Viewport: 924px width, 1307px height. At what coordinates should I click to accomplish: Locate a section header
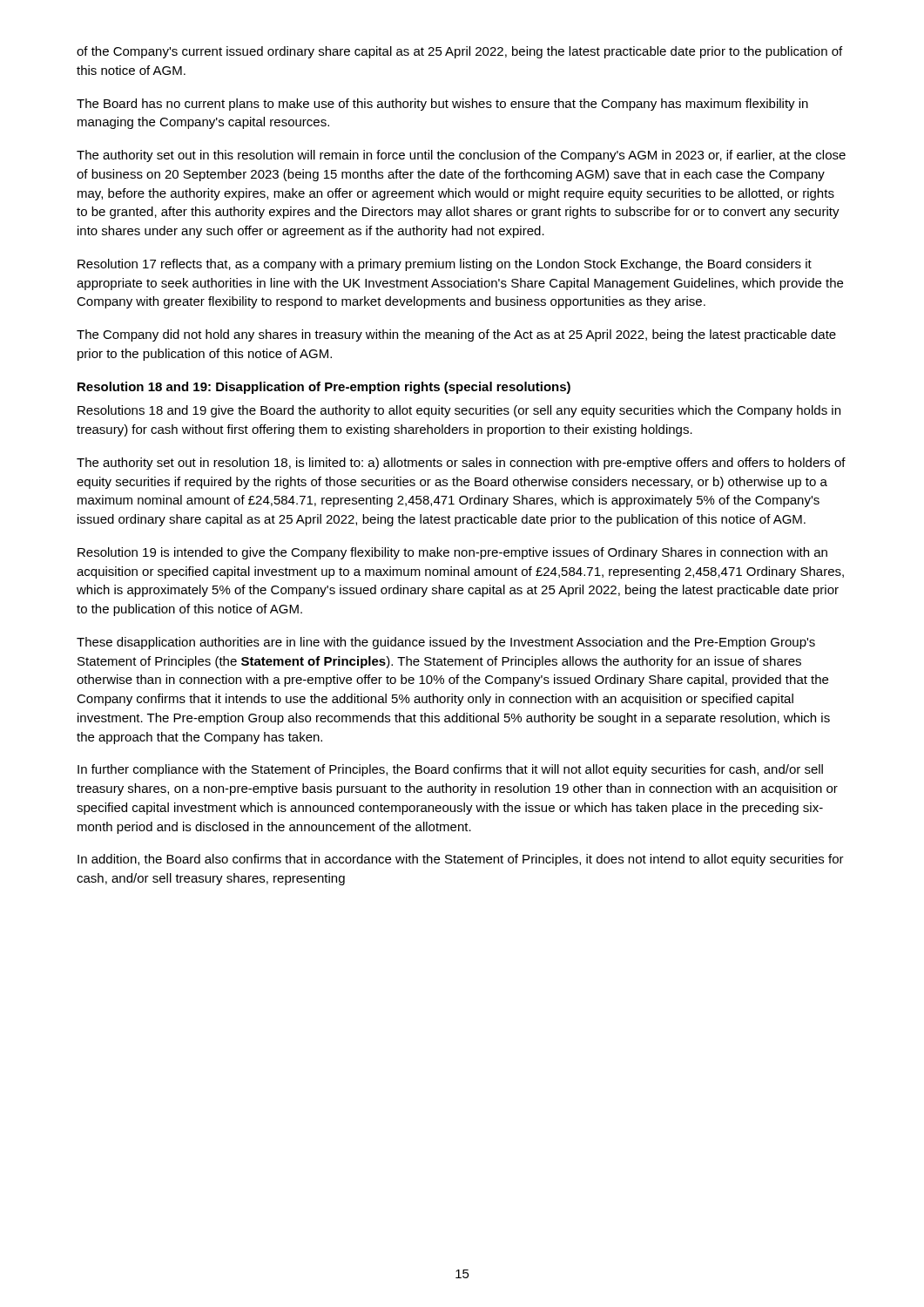(324, 386)
